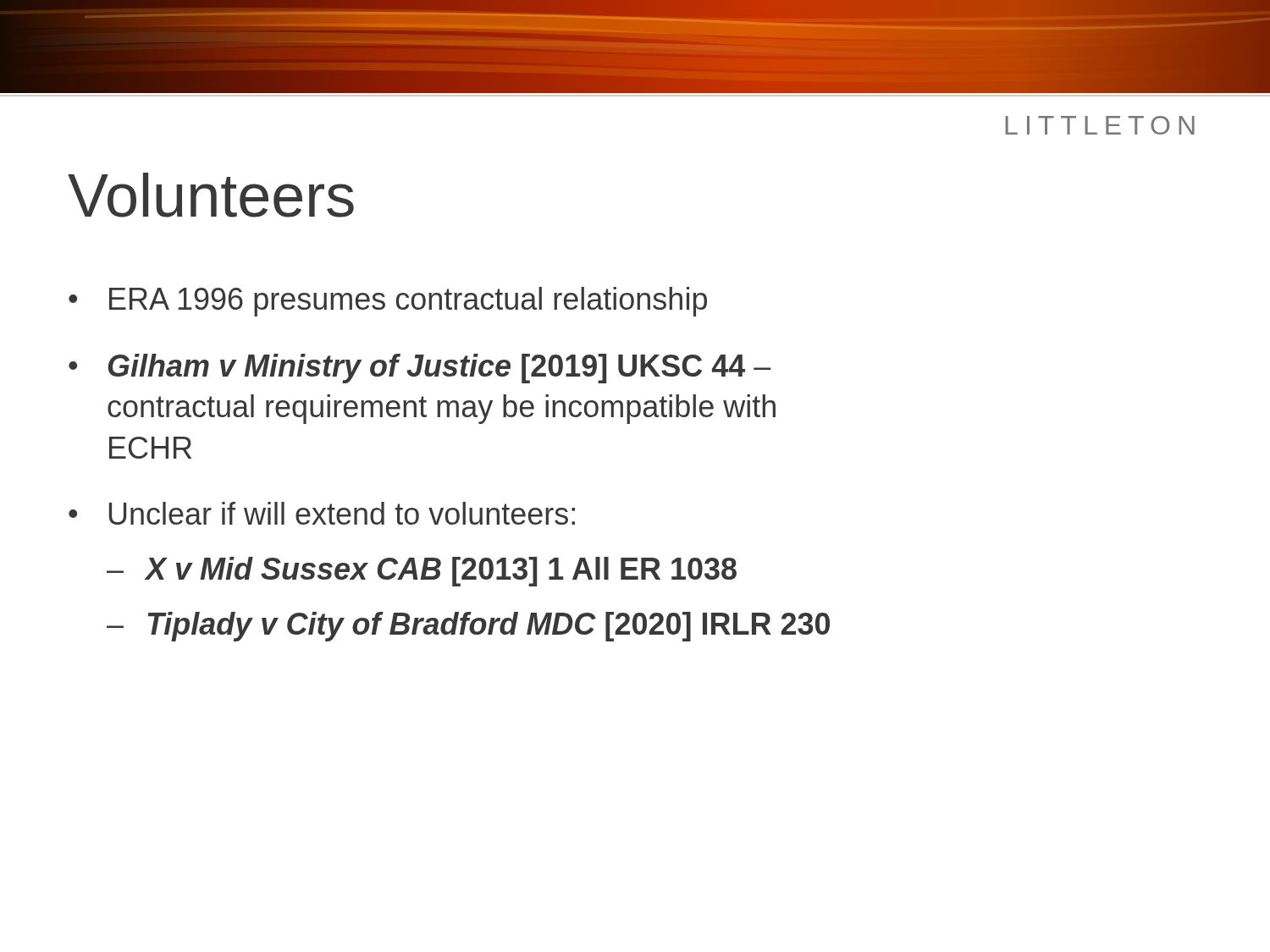This screenshot has width=1270, height=952.
Task: Locate the block of text that opens with "– Tiplady v City of Bradford"
Action: coord(469,624)
